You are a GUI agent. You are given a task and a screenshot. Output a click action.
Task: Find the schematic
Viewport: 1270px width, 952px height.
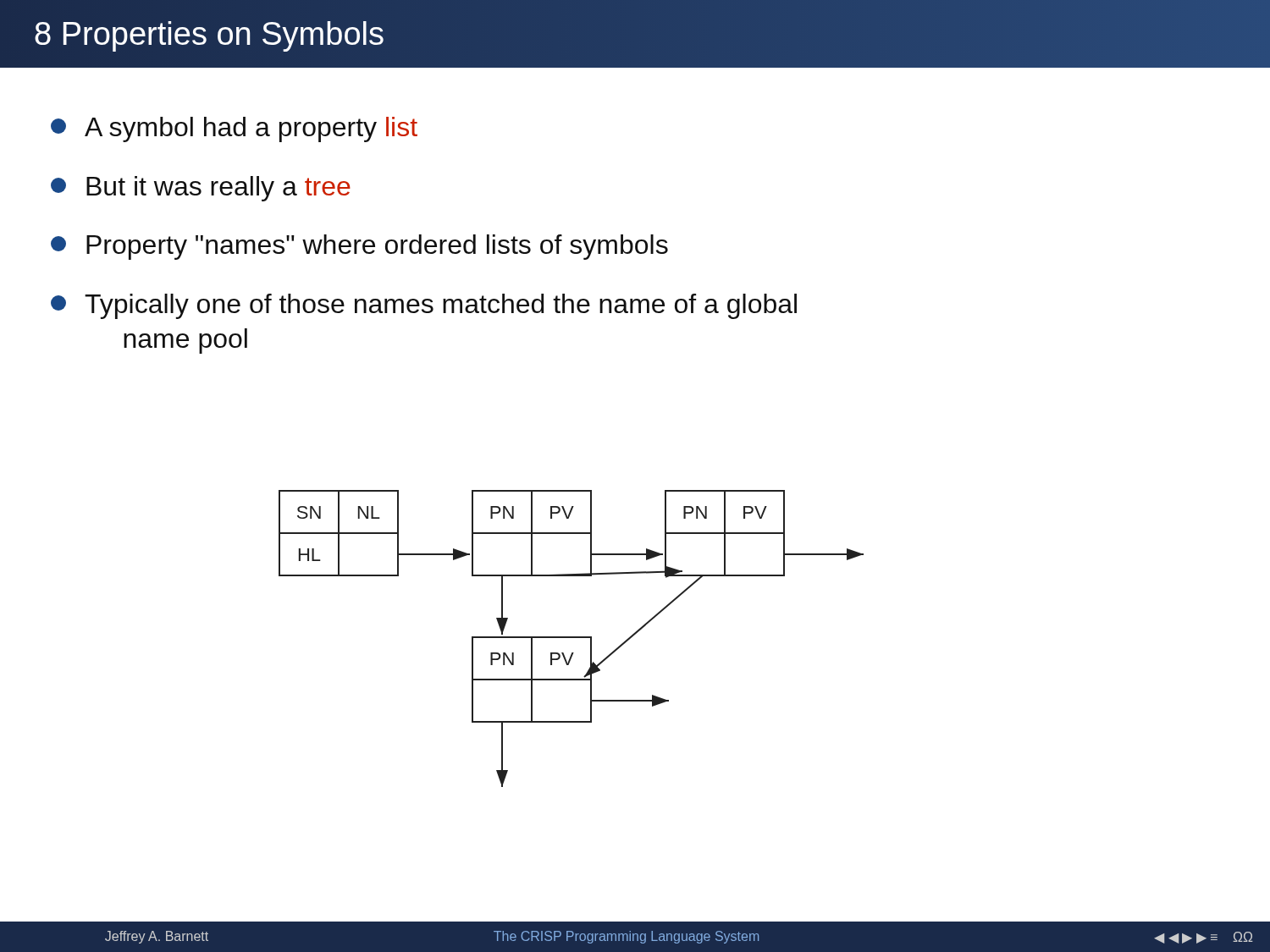tap(635, 618)
